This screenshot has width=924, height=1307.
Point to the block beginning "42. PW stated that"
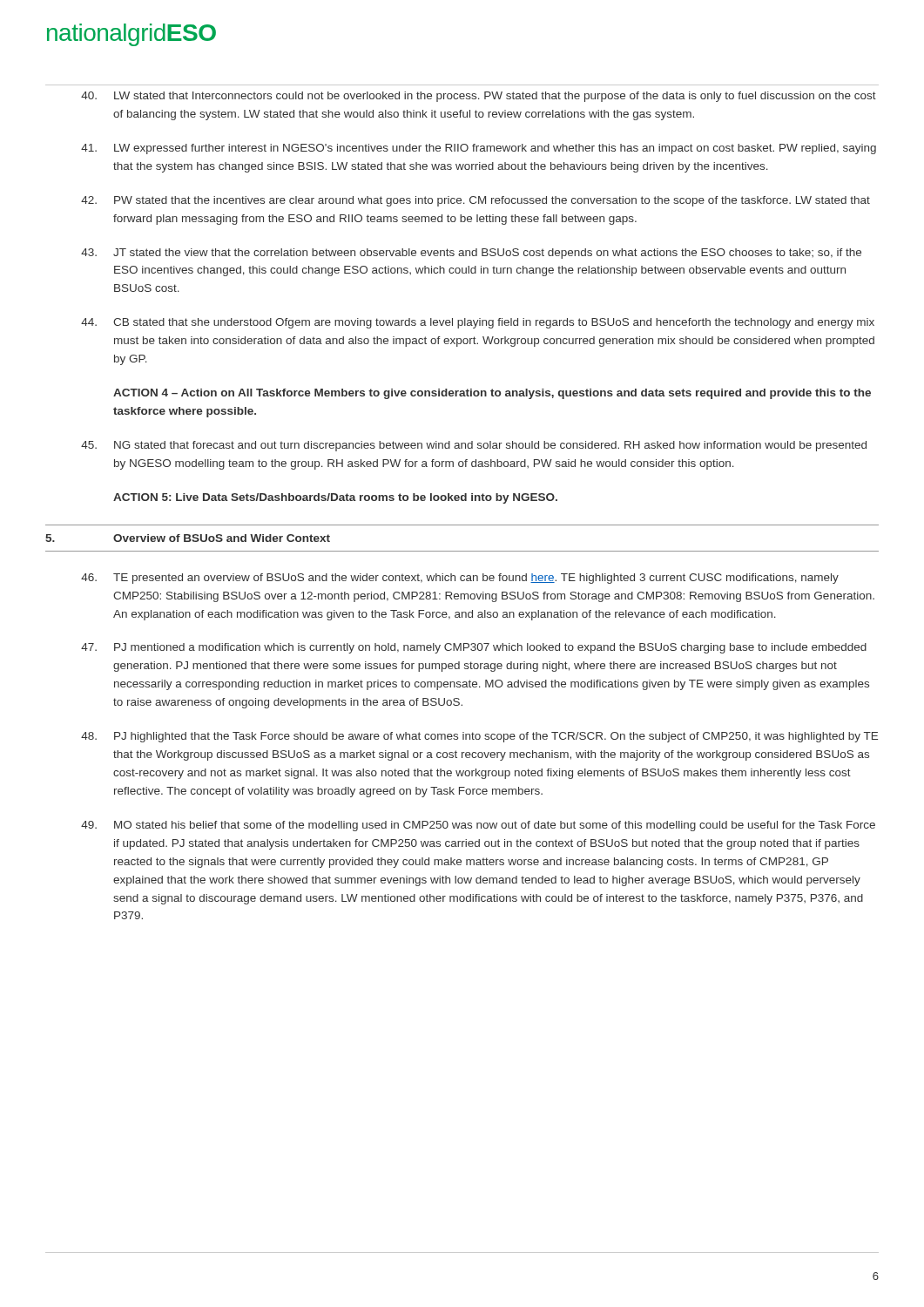pyautogui.click(x=462, y=210)
